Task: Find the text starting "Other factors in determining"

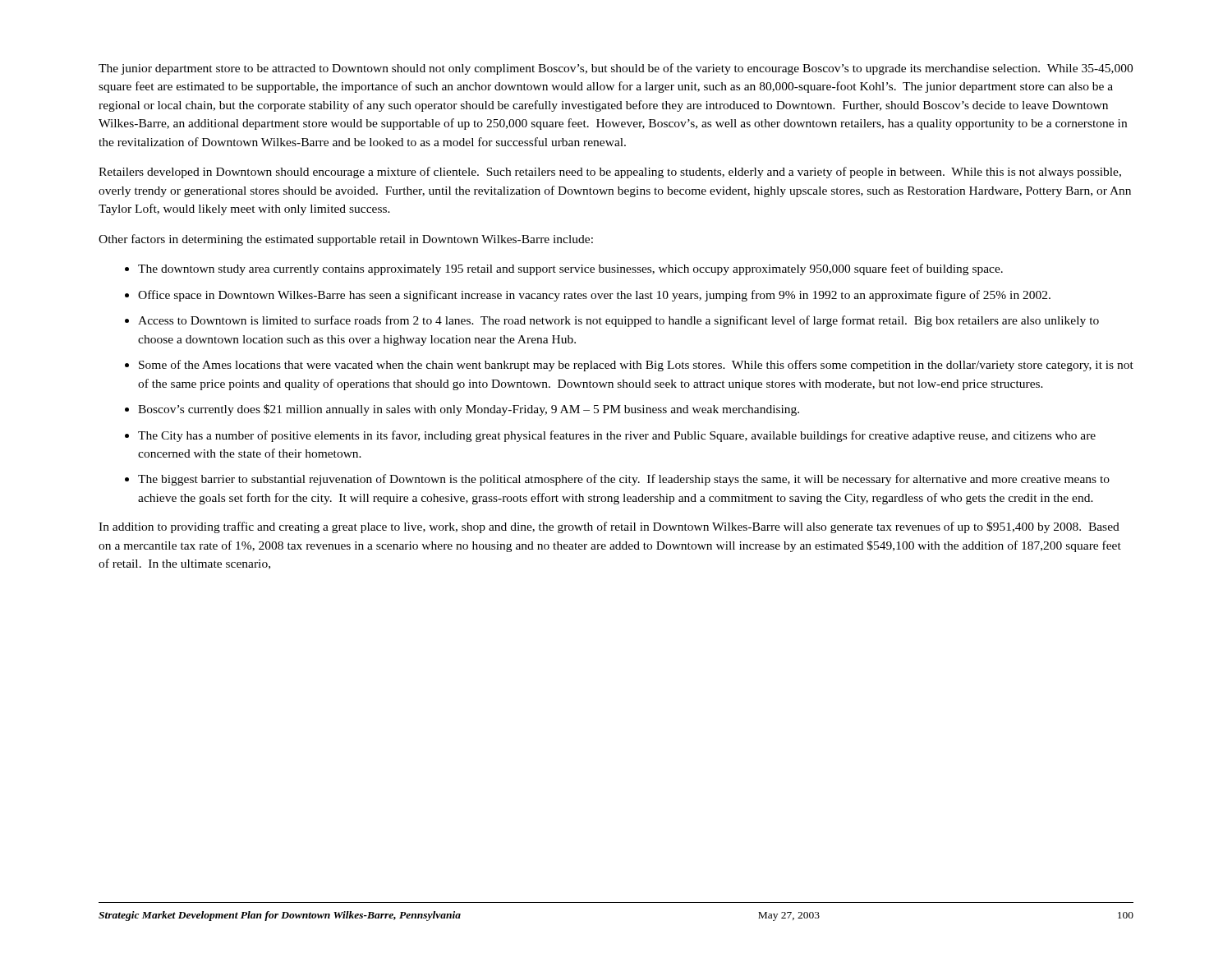Action: (346, 240)
